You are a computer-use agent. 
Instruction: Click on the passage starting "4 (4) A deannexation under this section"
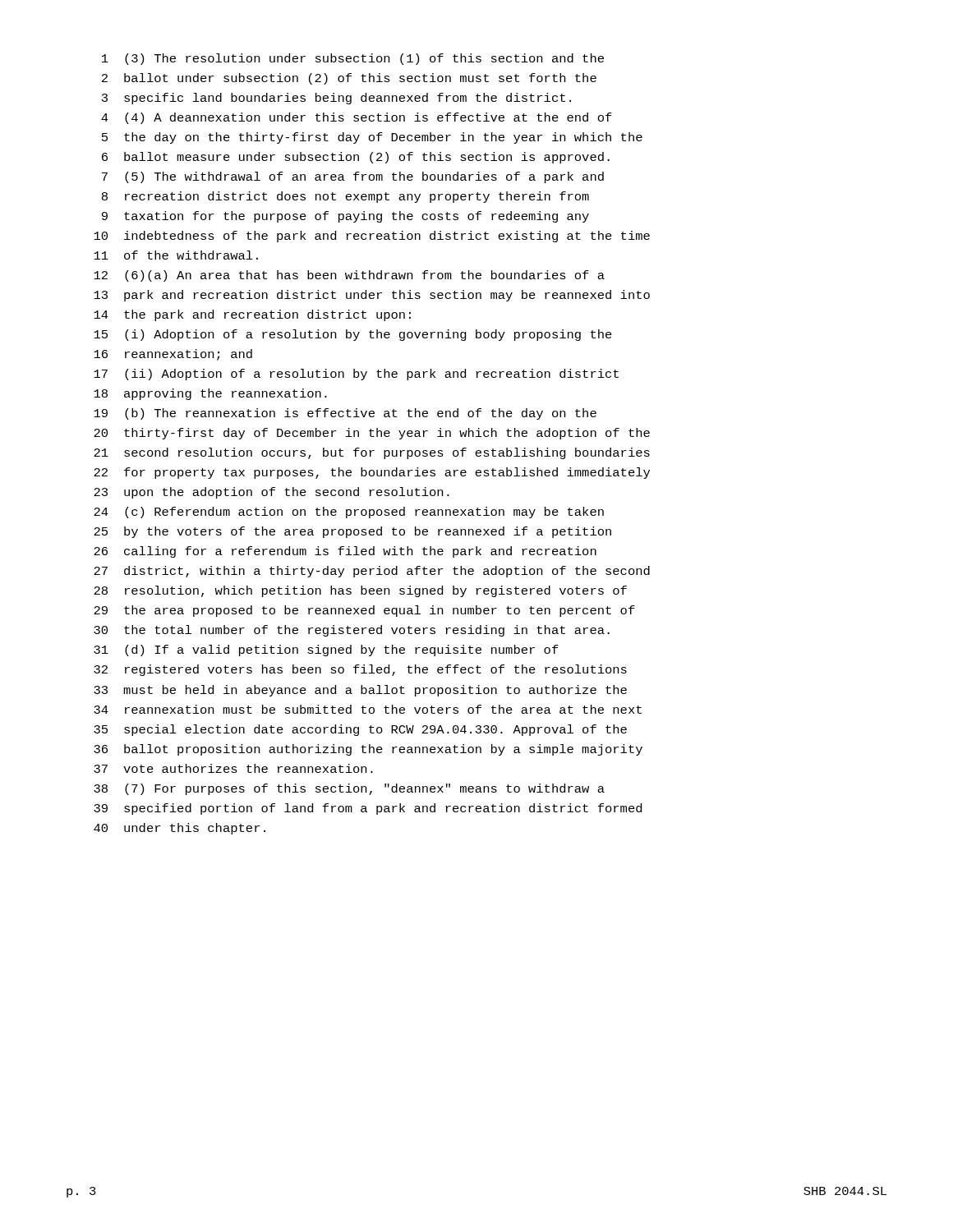click(x=476, y=138)
